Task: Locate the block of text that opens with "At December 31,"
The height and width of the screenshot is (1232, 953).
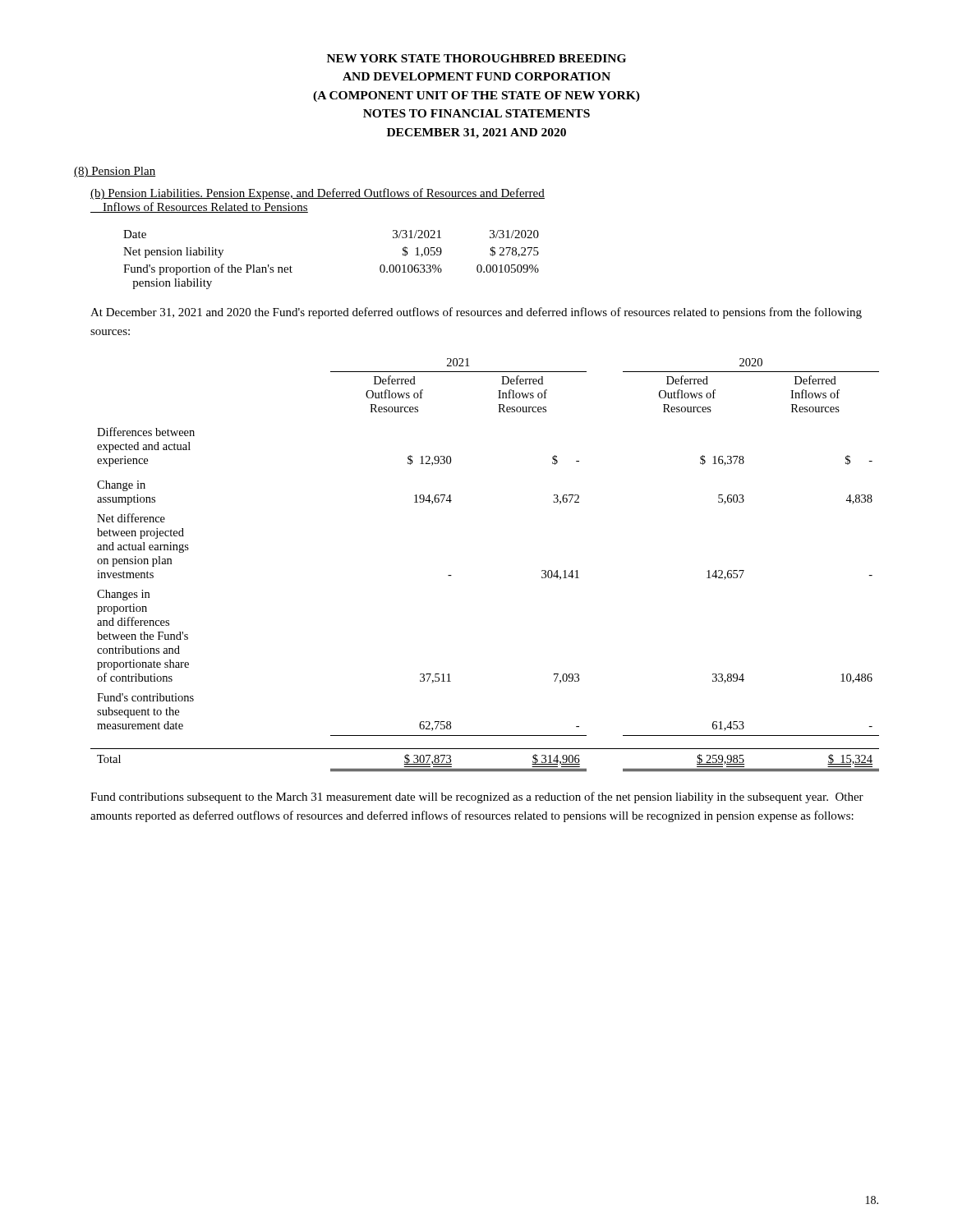Action: pos(476,322)
